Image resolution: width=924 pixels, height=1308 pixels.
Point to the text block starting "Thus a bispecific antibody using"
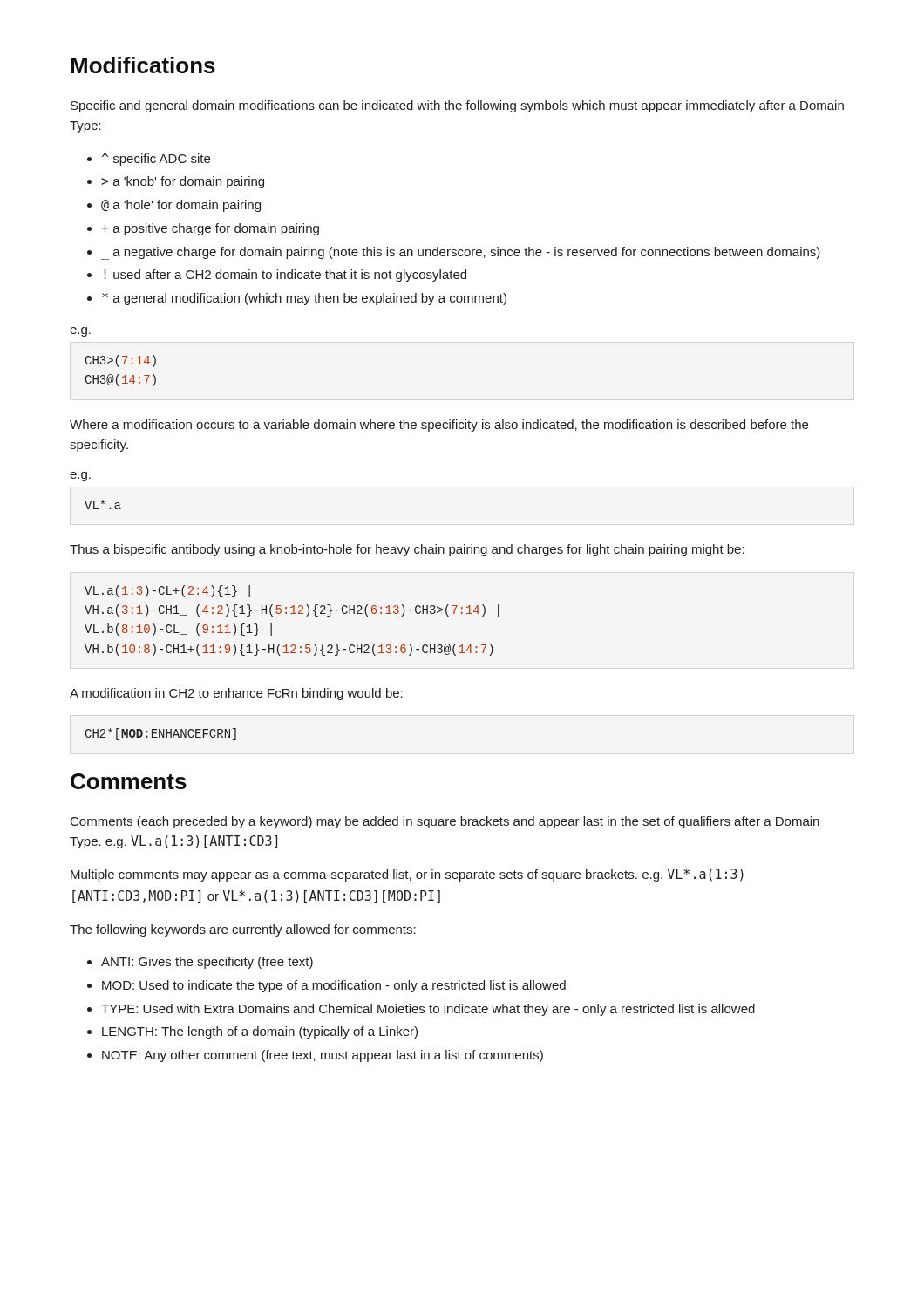407,549
